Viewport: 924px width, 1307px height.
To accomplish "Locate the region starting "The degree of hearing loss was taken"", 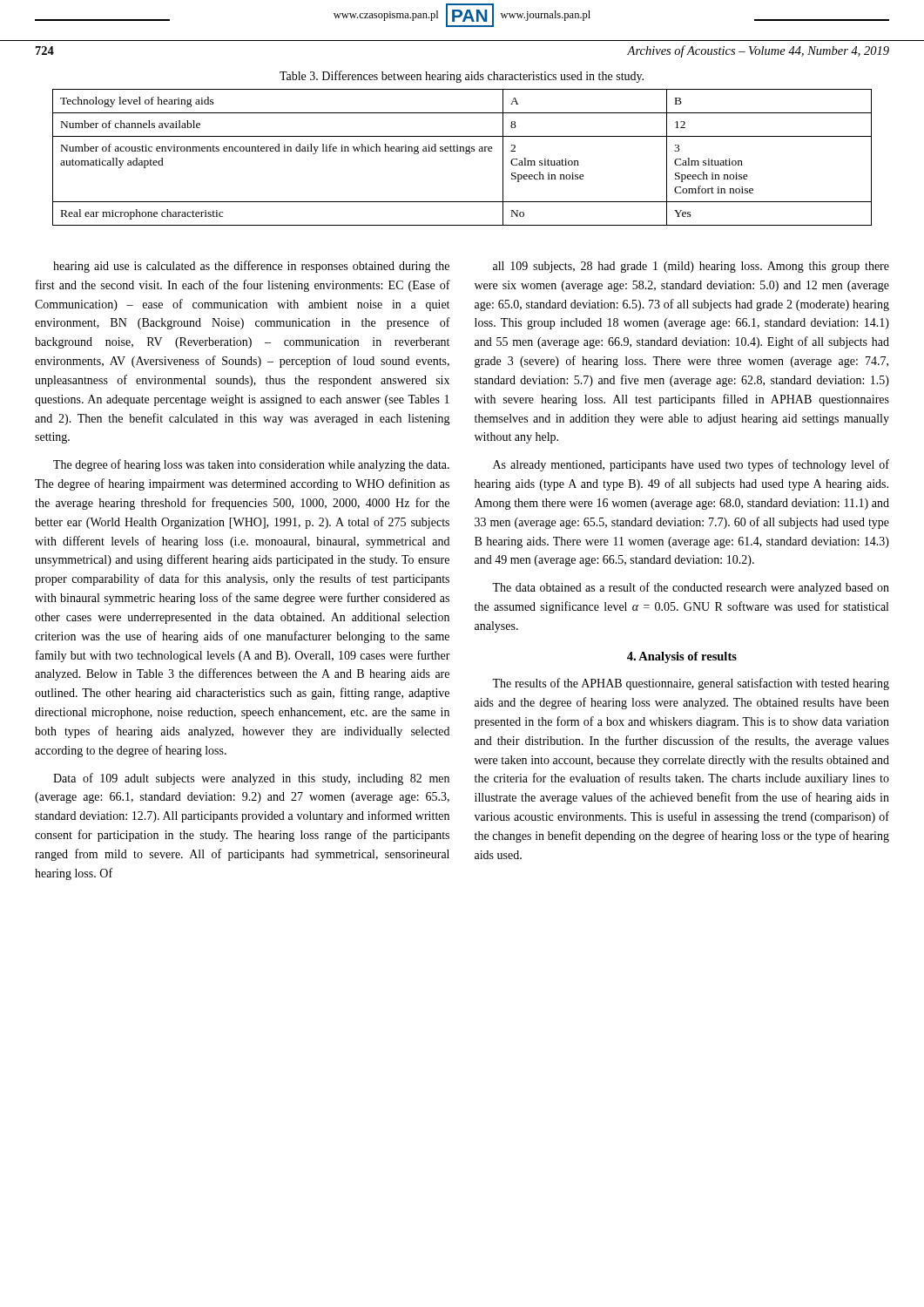I will coord(242,608).
